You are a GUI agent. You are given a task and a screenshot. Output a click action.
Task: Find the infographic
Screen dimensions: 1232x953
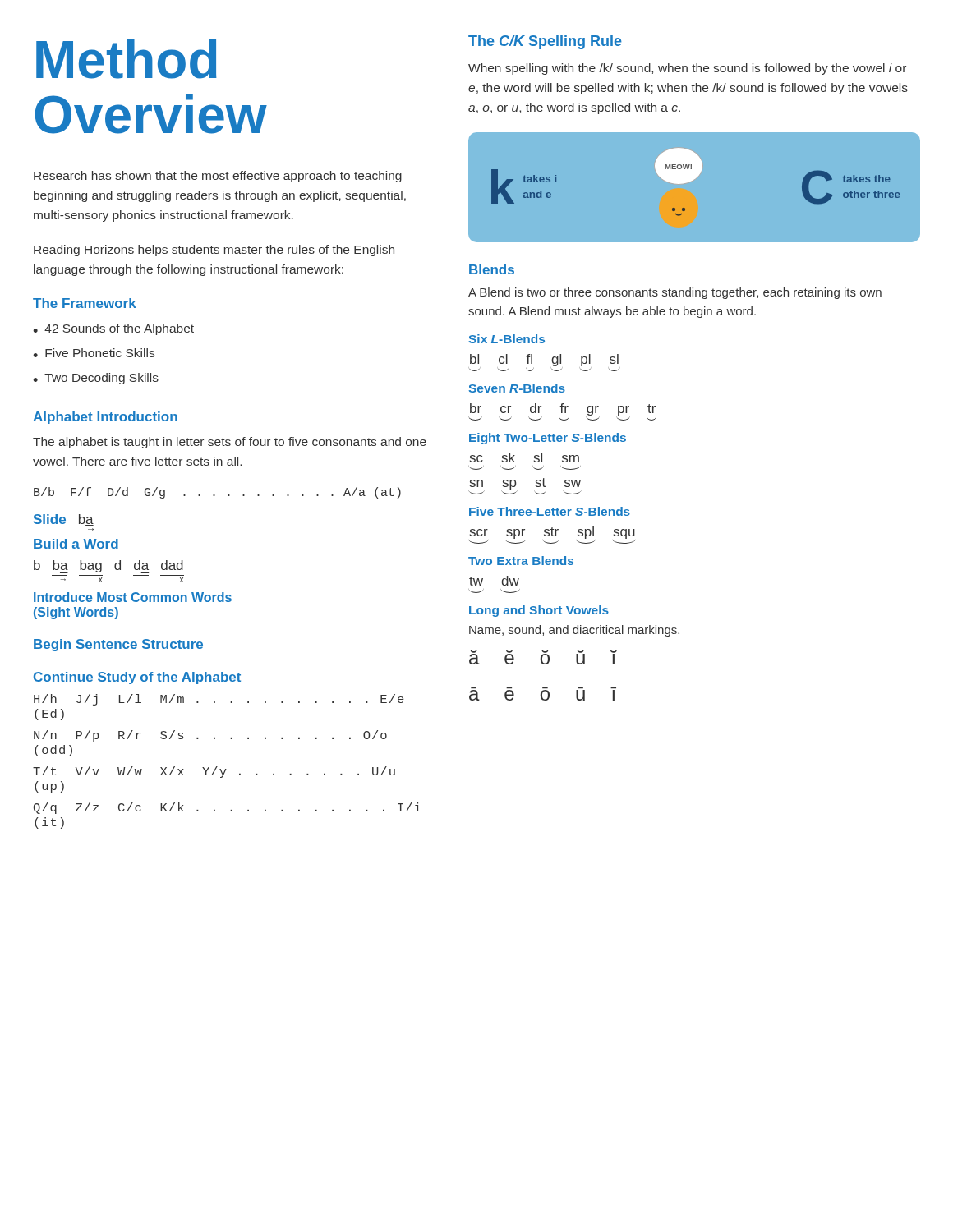694,187
